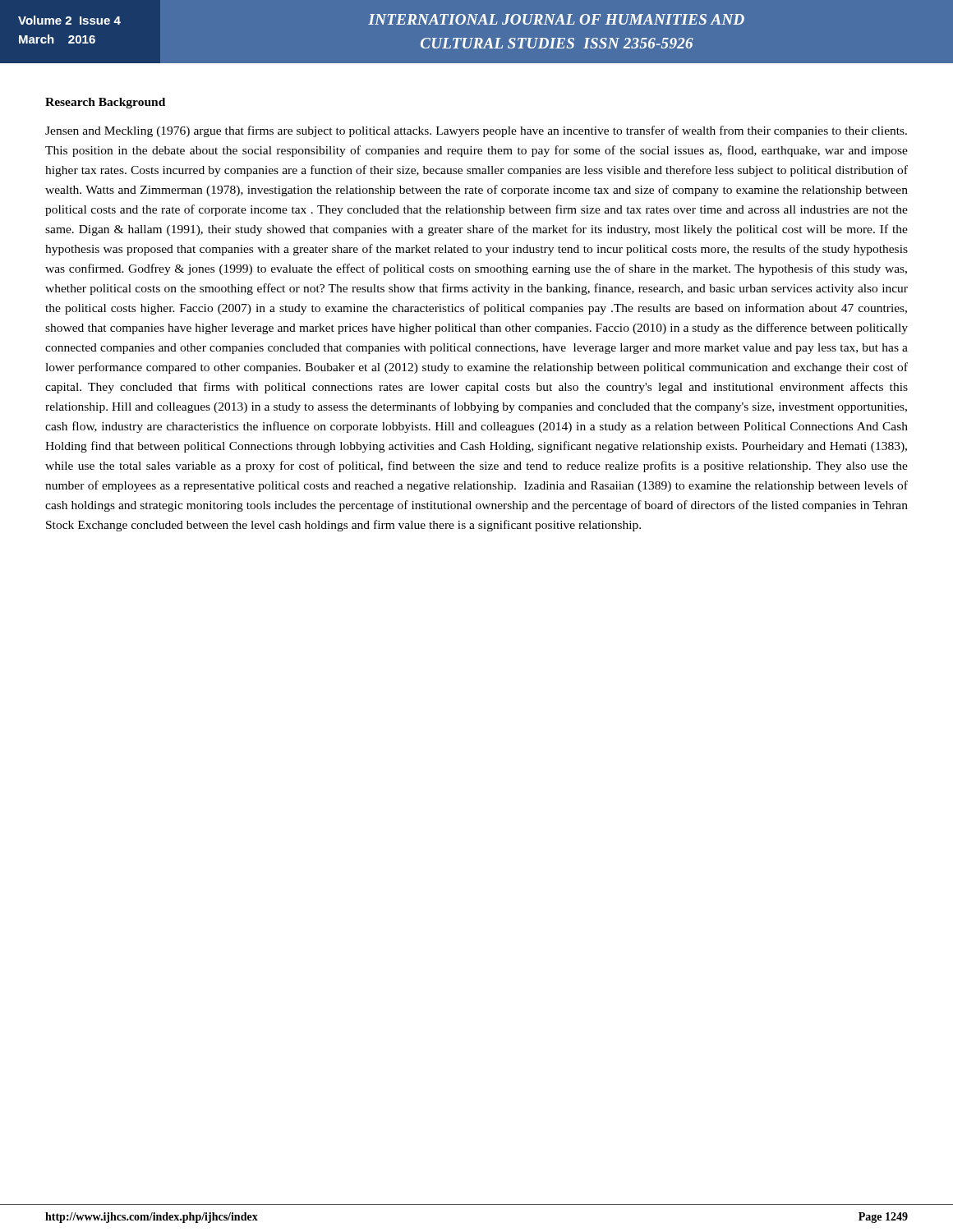This screenshot has height=1232, width=953.
Task: Click on the text block with the text "Jensen and Meckling"
Action: tap(476, 327)
